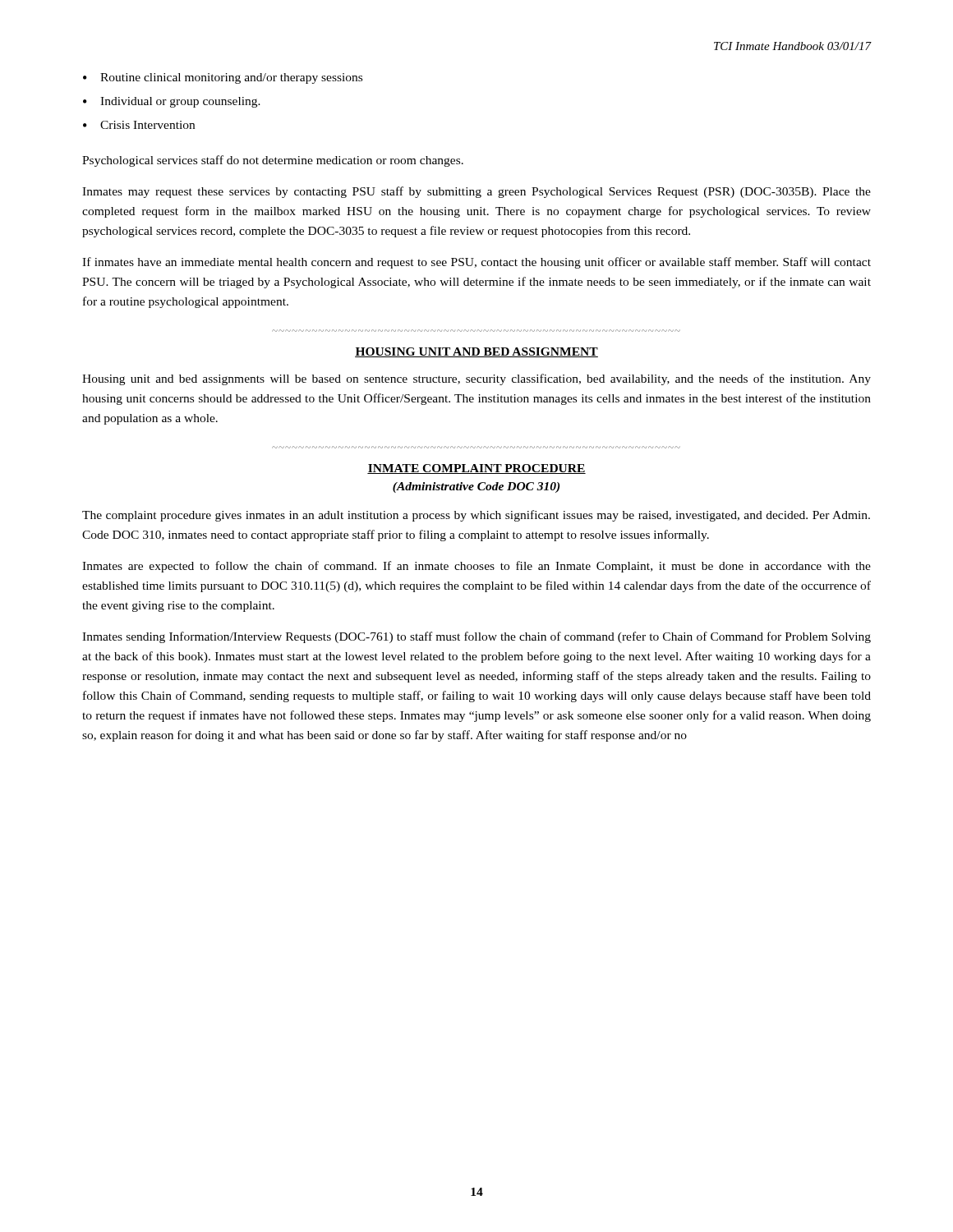
Task: Locate the element starting "• Crisis Intervention"
Action: pyautogui.click(x=139, y=125)
